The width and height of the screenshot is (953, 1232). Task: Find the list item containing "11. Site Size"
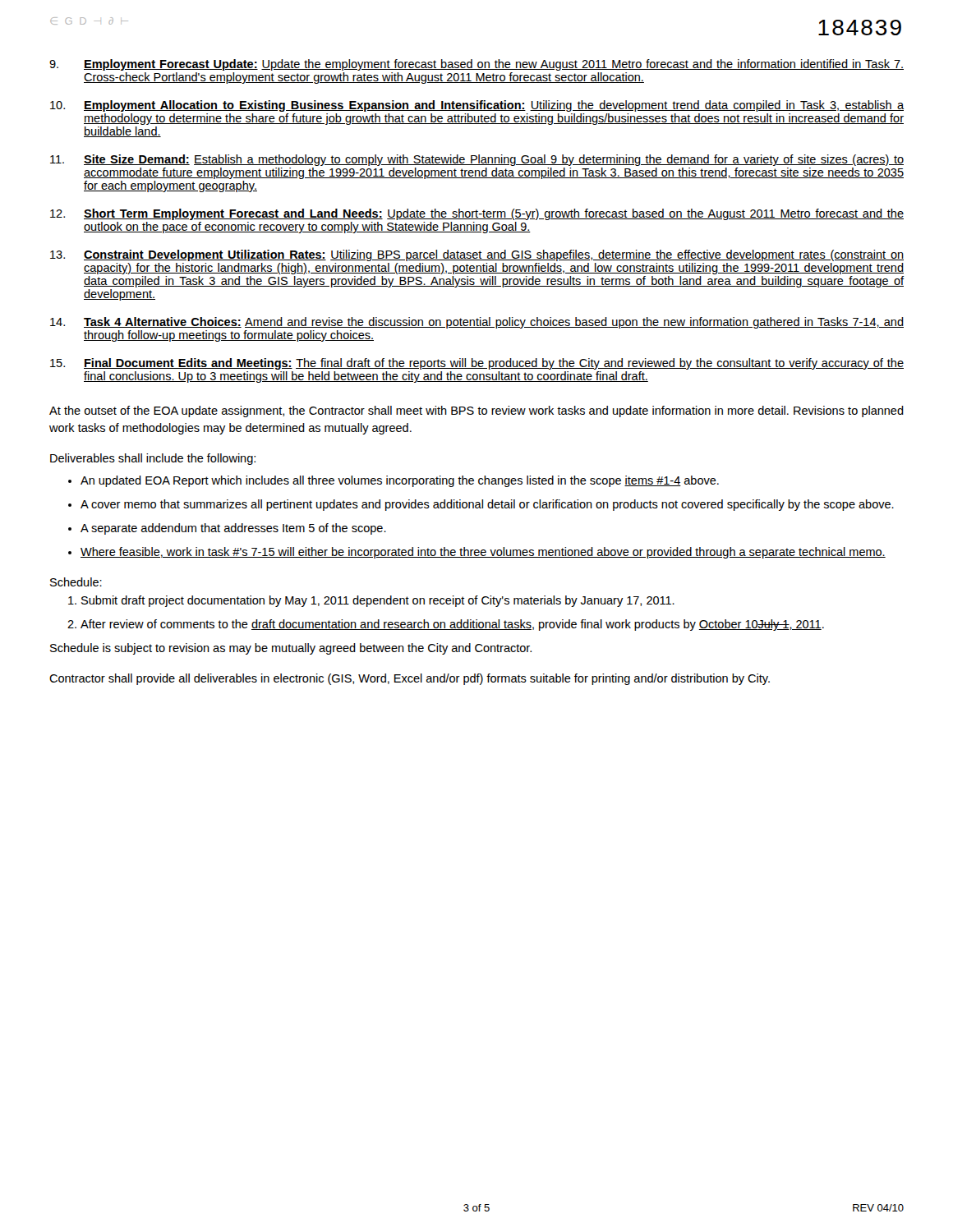[x=476, y=172]
